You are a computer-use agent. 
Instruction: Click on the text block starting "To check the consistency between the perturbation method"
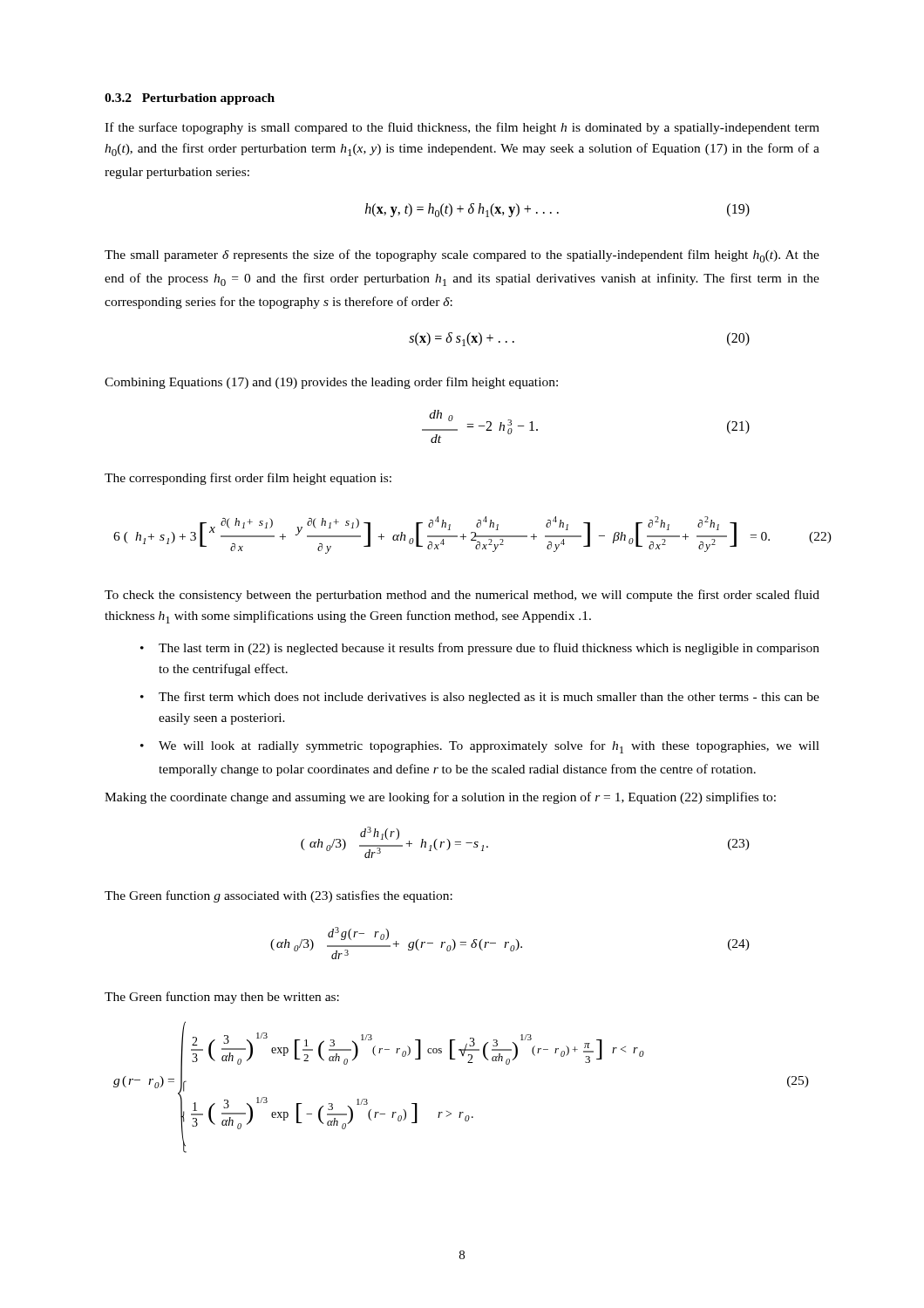point(462,607)
